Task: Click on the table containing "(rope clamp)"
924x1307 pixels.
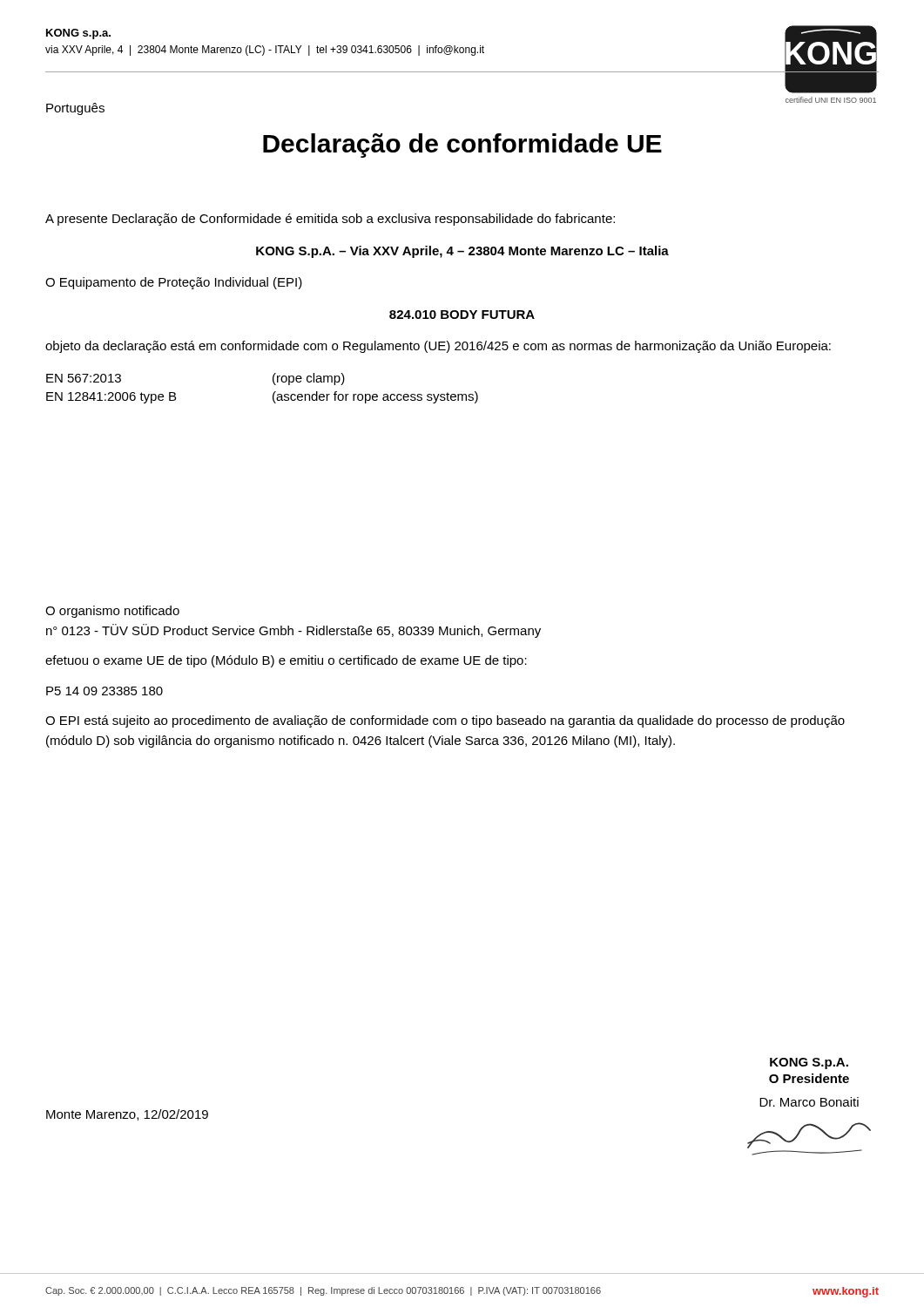Action: [462, 386]
